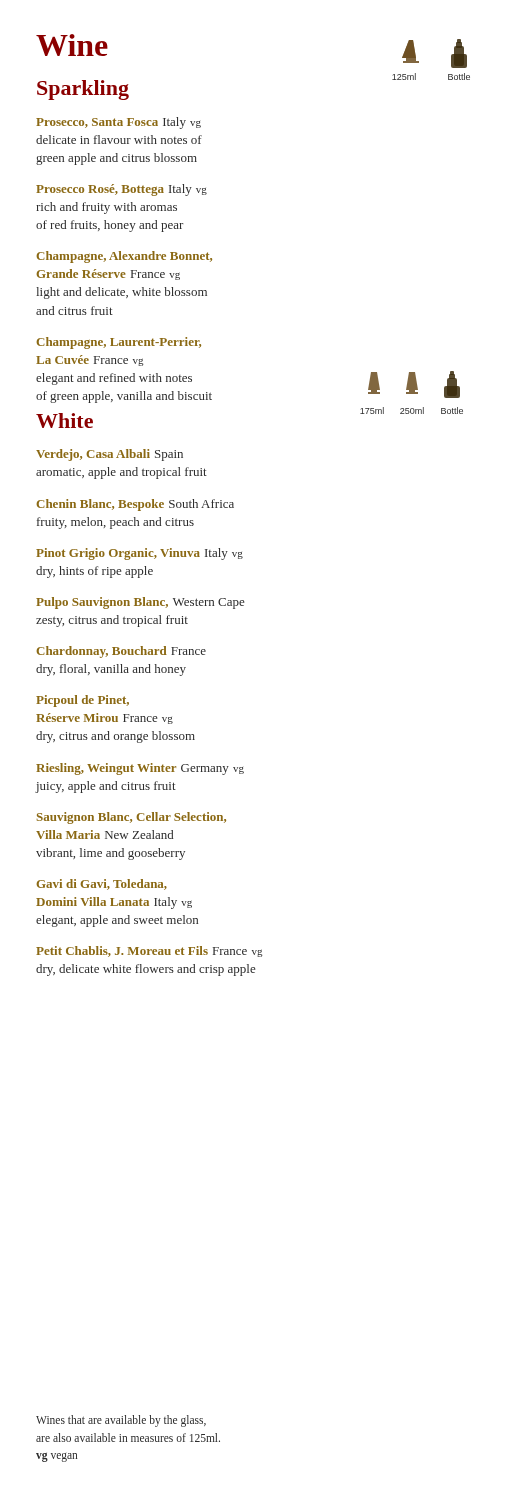
Task: Point to the passage starting "Champagne, Alexandre Bonnet,Grande Réserve France vg"
Action: tap(211, 283)
